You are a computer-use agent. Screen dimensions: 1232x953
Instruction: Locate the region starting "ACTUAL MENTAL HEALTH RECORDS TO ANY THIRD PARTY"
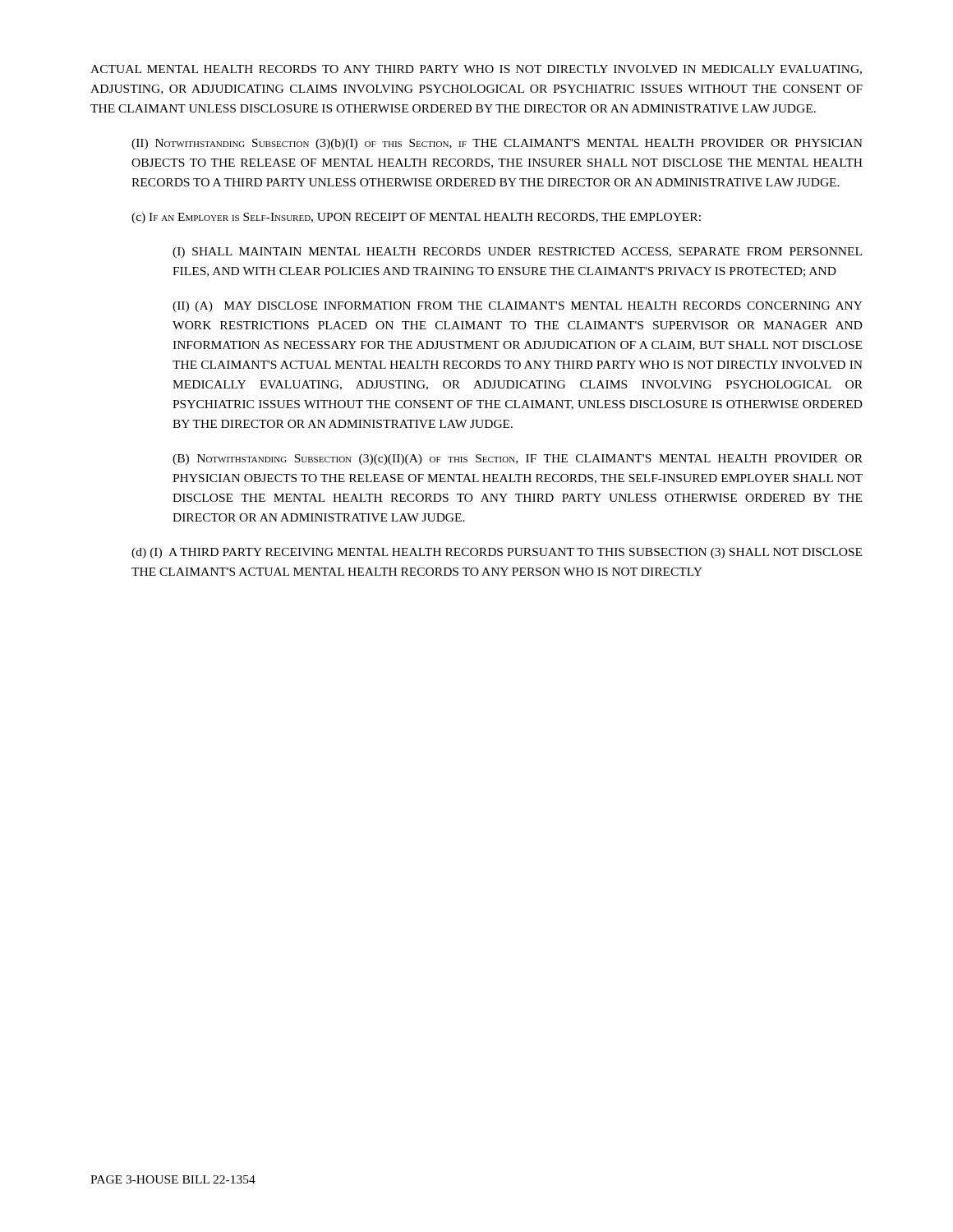(x=476, y=88)
